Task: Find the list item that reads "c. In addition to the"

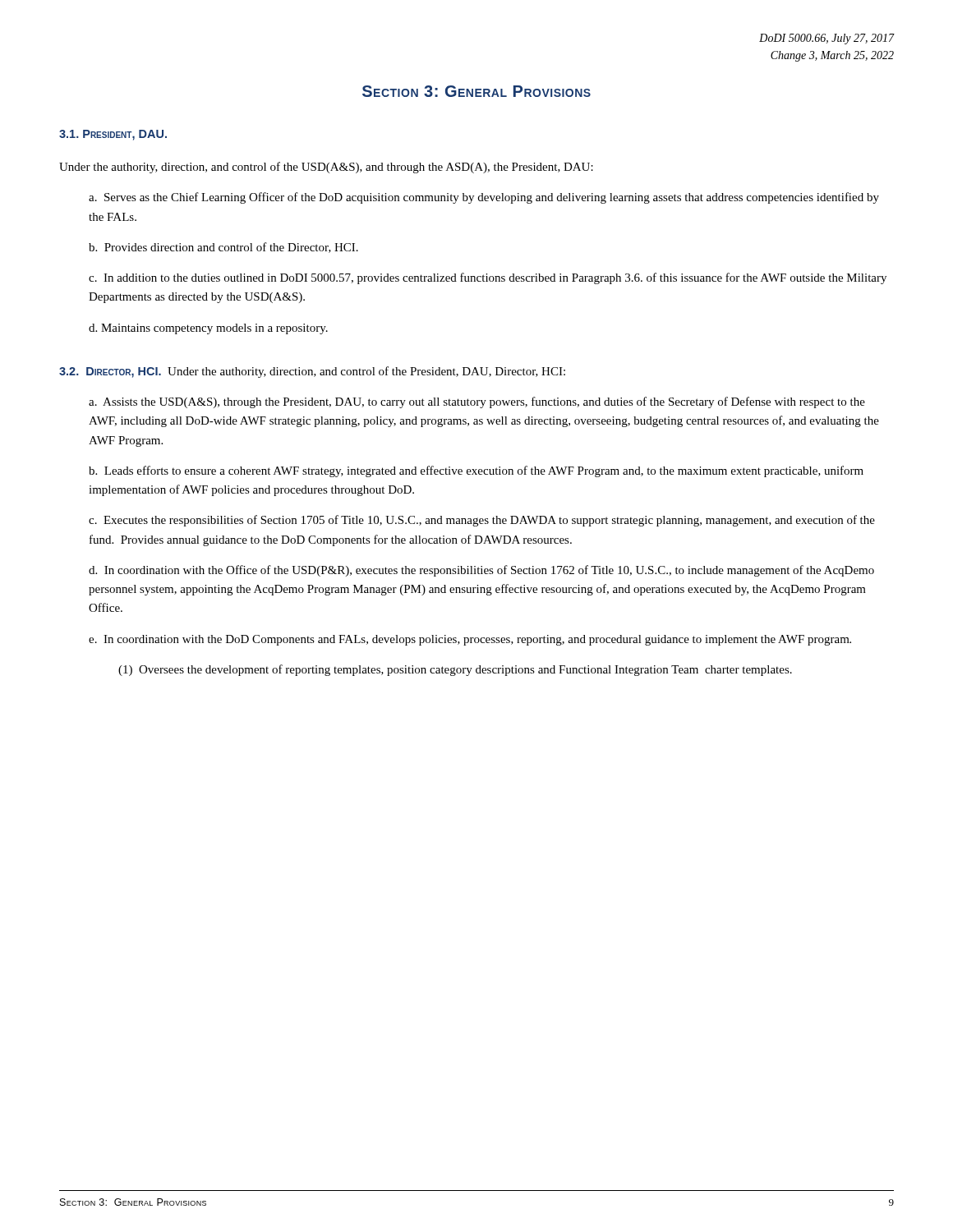Action: point(488,287)
